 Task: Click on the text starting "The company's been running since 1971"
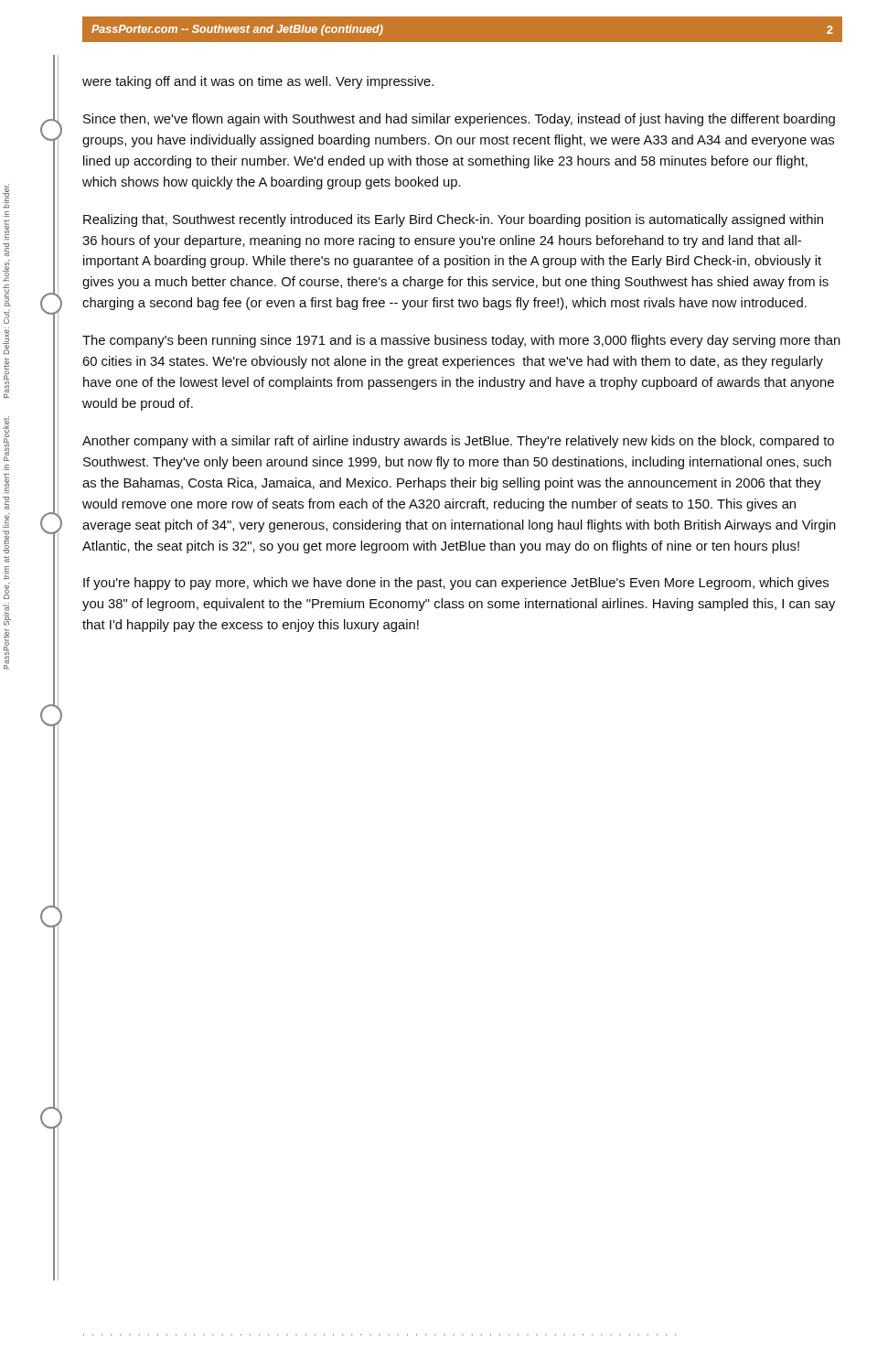461,372
